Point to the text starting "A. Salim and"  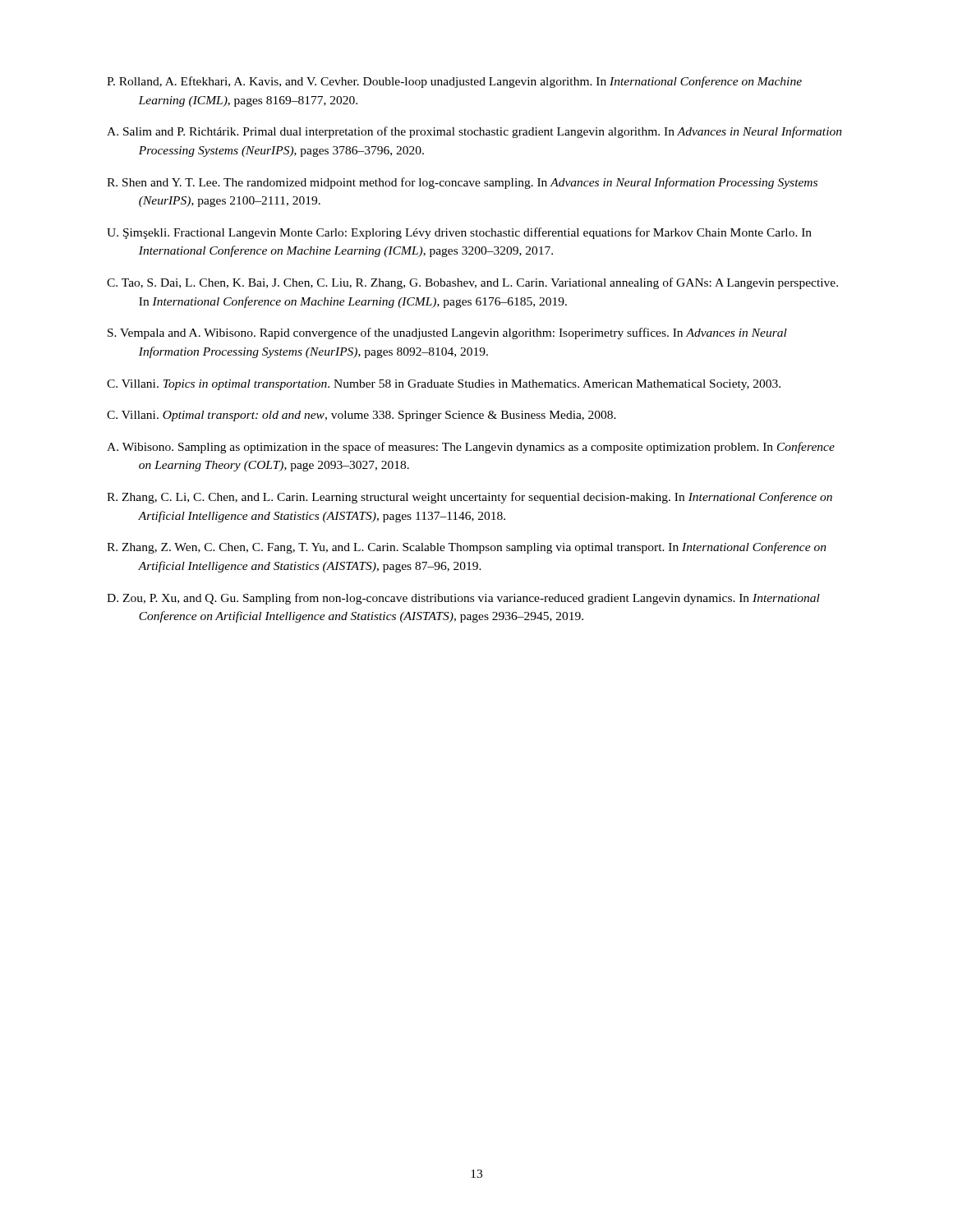(476, 141)
